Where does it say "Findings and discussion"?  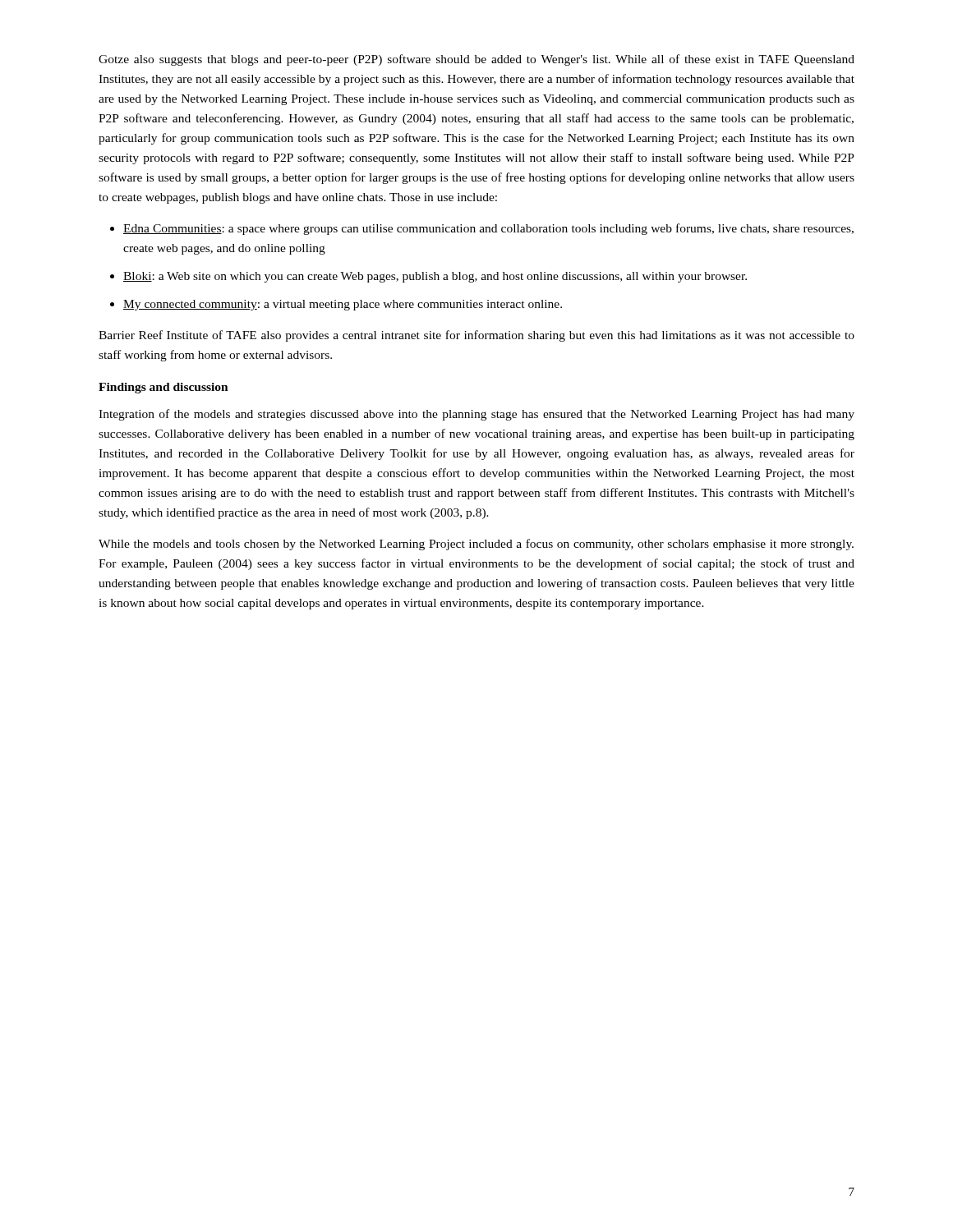pyautogui.click(x=163, y=387)
